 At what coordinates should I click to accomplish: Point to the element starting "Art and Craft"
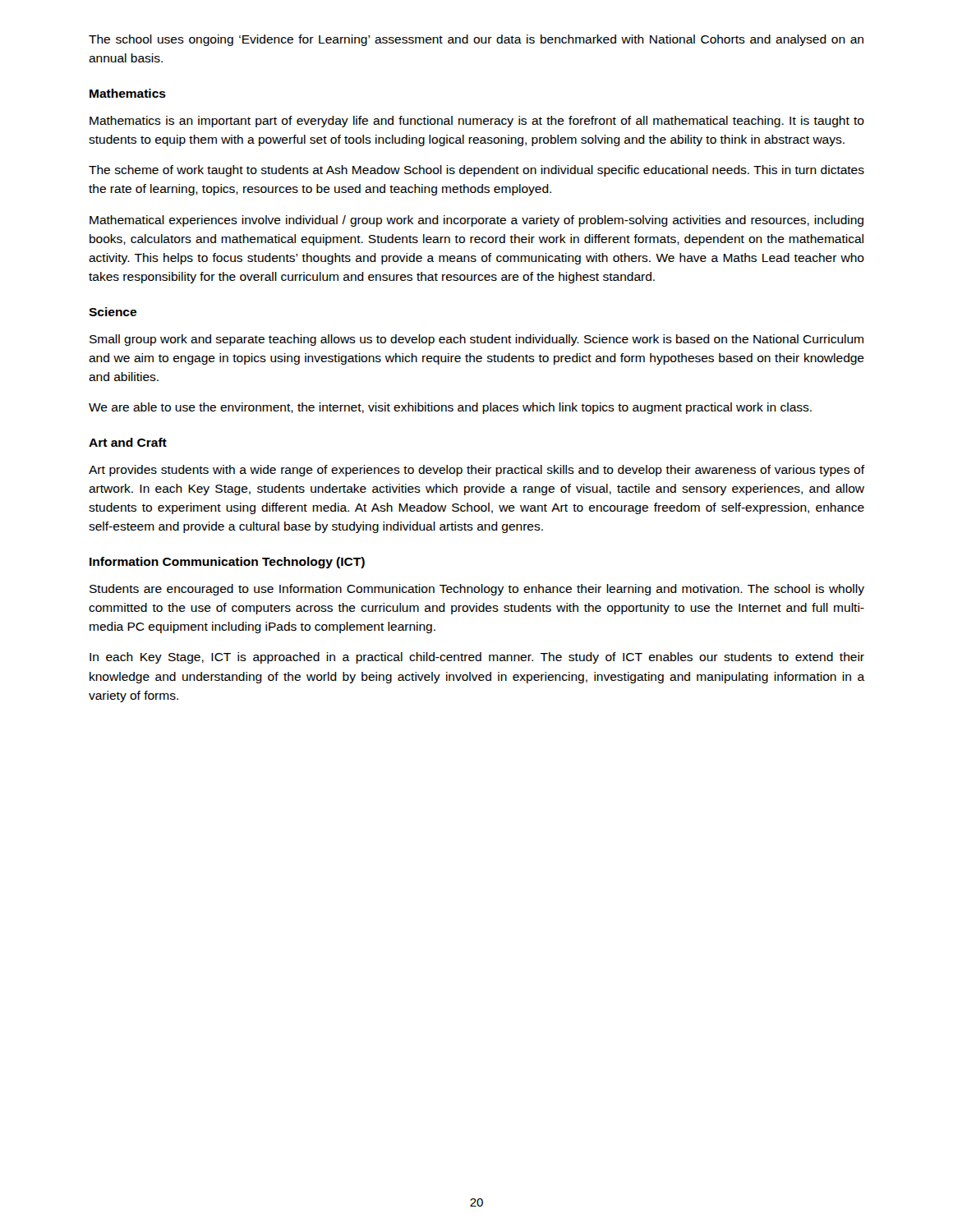tap(128, 442)
